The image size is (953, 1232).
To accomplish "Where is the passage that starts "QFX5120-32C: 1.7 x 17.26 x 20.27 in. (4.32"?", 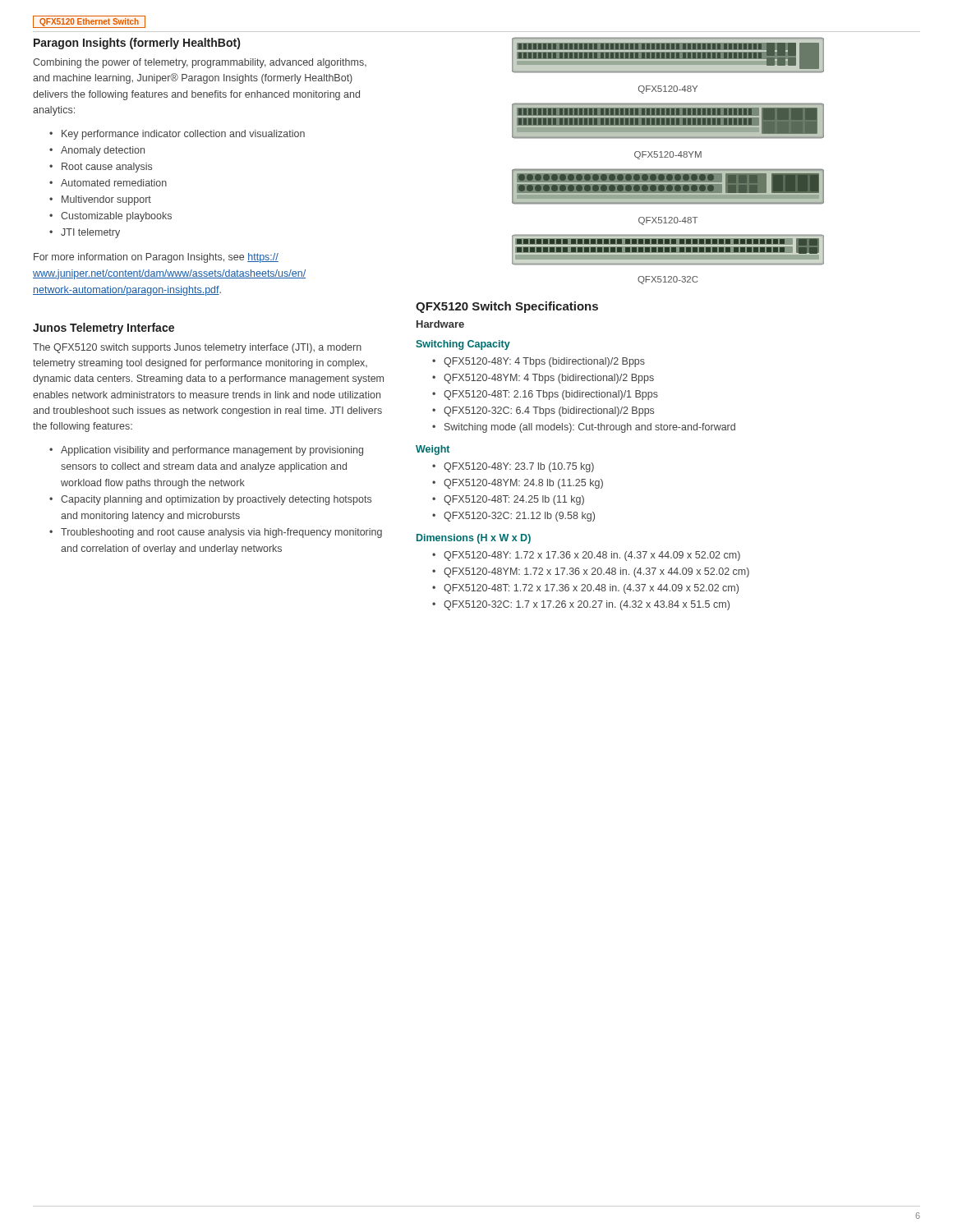I will [587, 604].
